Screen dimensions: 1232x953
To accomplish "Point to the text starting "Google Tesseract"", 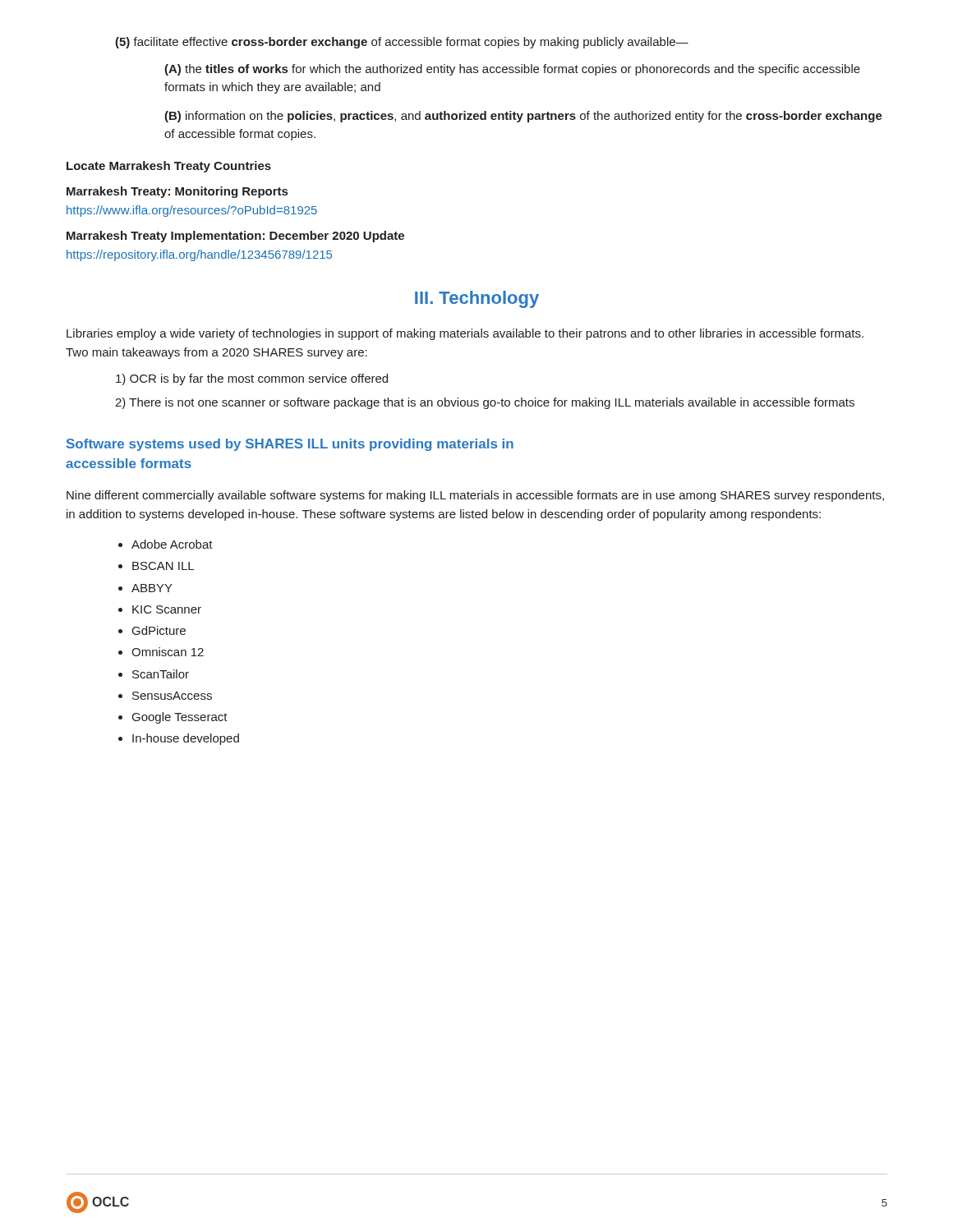I will tap(179, 717).
